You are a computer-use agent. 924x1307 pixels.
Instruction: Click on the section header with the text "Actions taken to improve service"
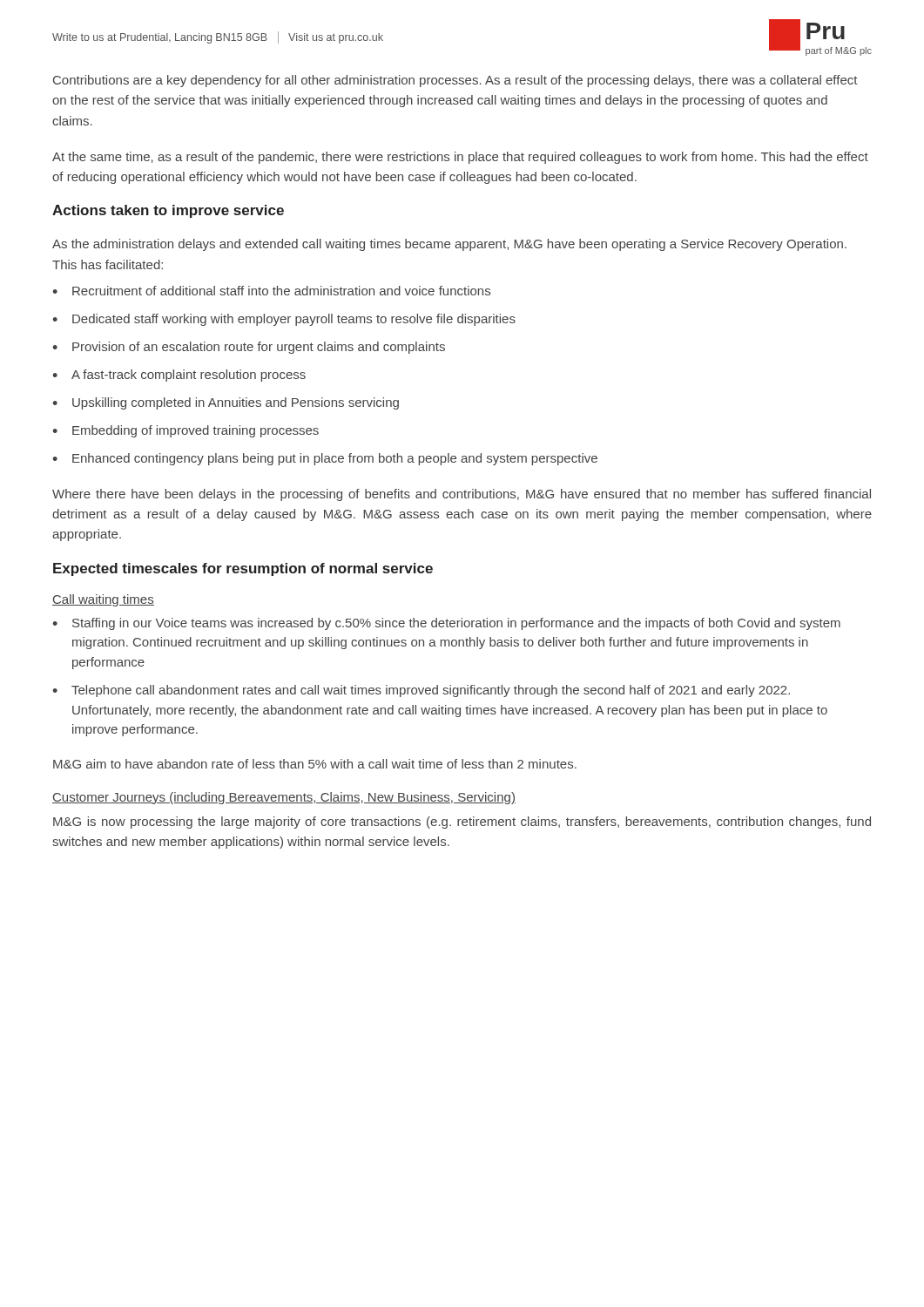click(168, 211)
